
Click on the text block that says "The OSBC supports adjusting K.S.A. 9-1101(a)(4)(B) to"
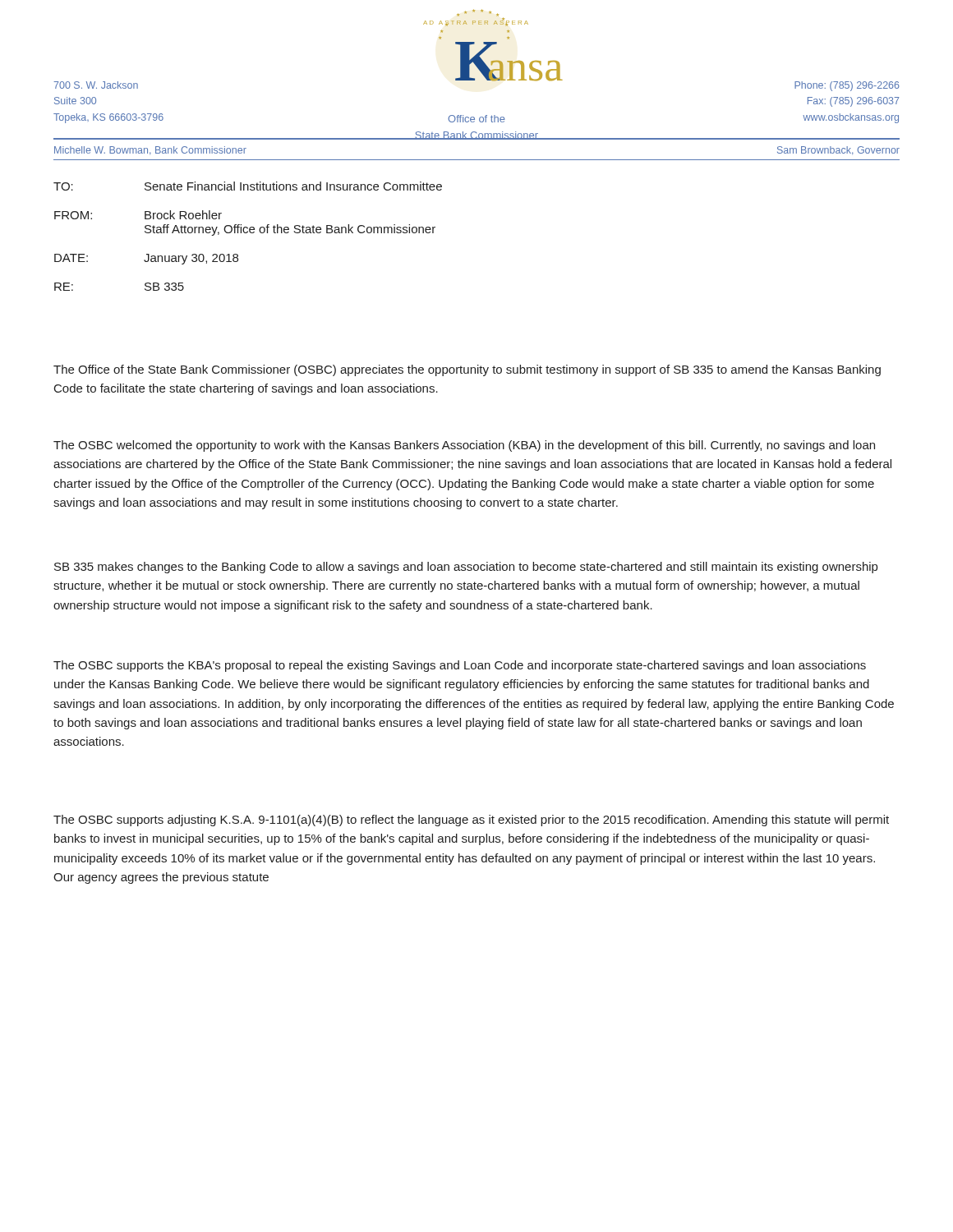[471, 848]
